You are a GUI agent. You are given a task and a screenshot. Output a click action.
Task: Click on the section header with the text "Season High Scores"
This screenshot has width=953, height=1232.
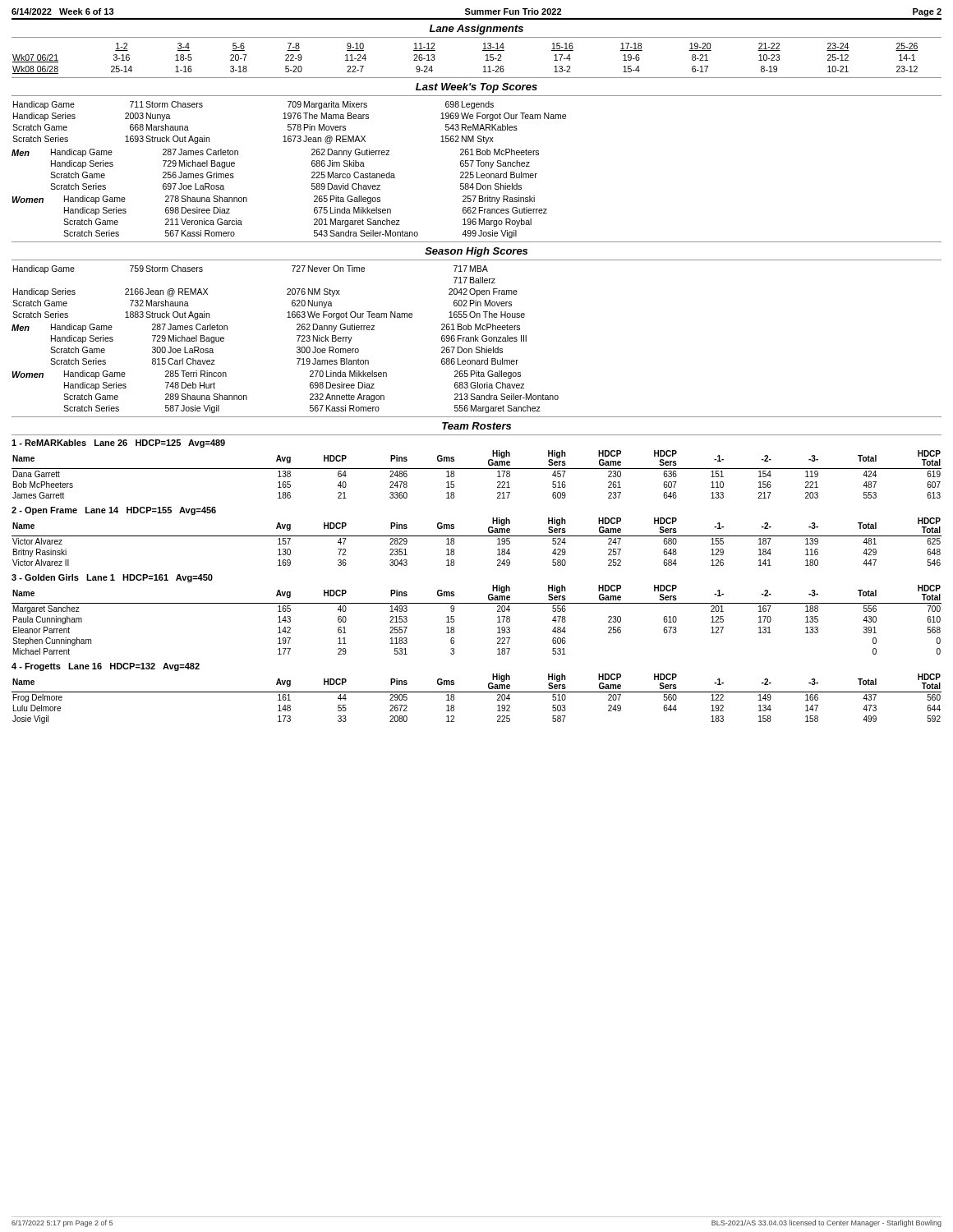476,251
